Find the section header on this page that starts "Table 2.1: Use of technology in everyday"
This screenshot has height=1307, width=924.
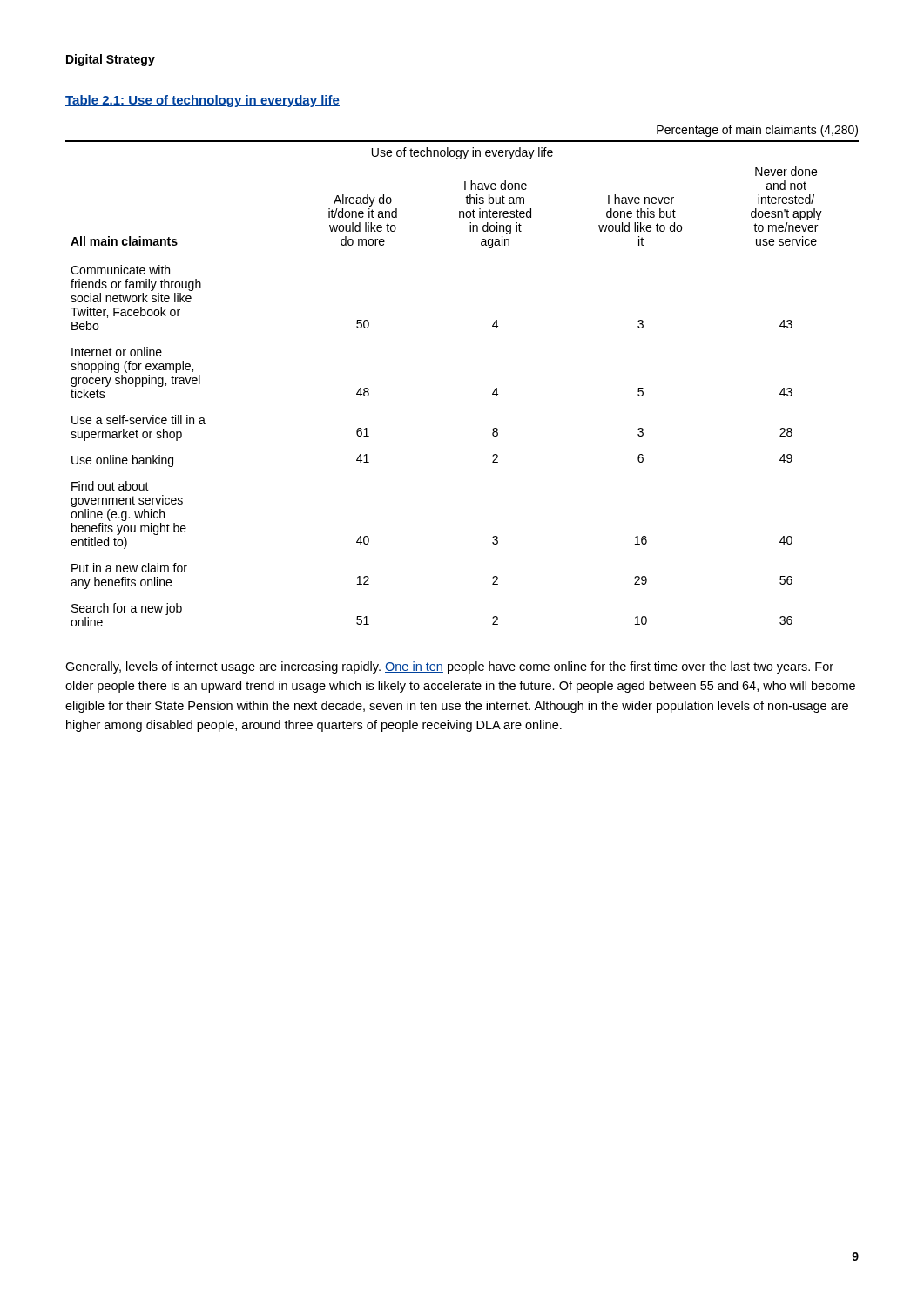[202, 100]
